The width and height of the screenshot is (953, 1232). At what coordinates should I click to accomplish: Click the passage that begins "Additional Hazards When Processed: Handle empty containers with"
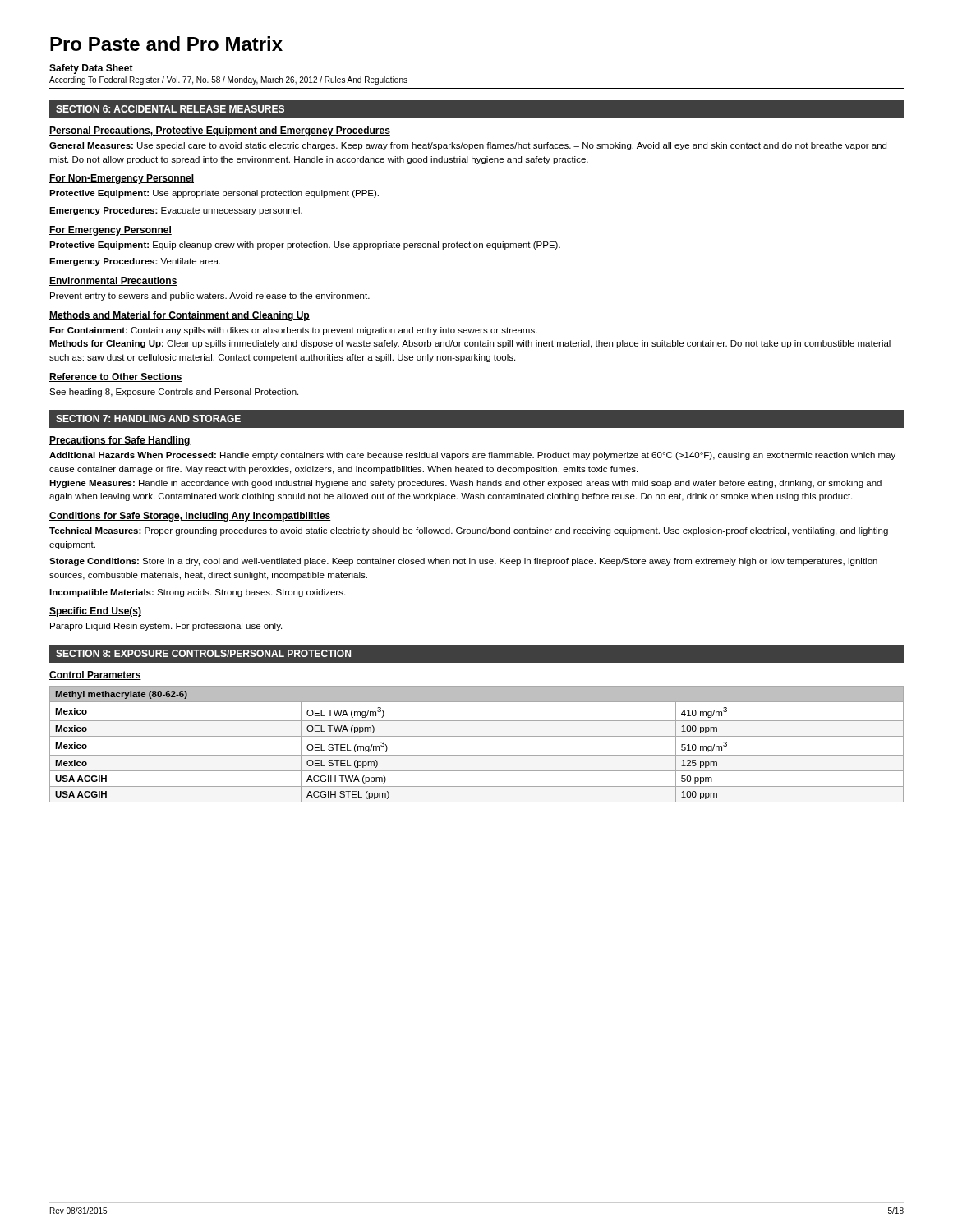click(472, 476)
